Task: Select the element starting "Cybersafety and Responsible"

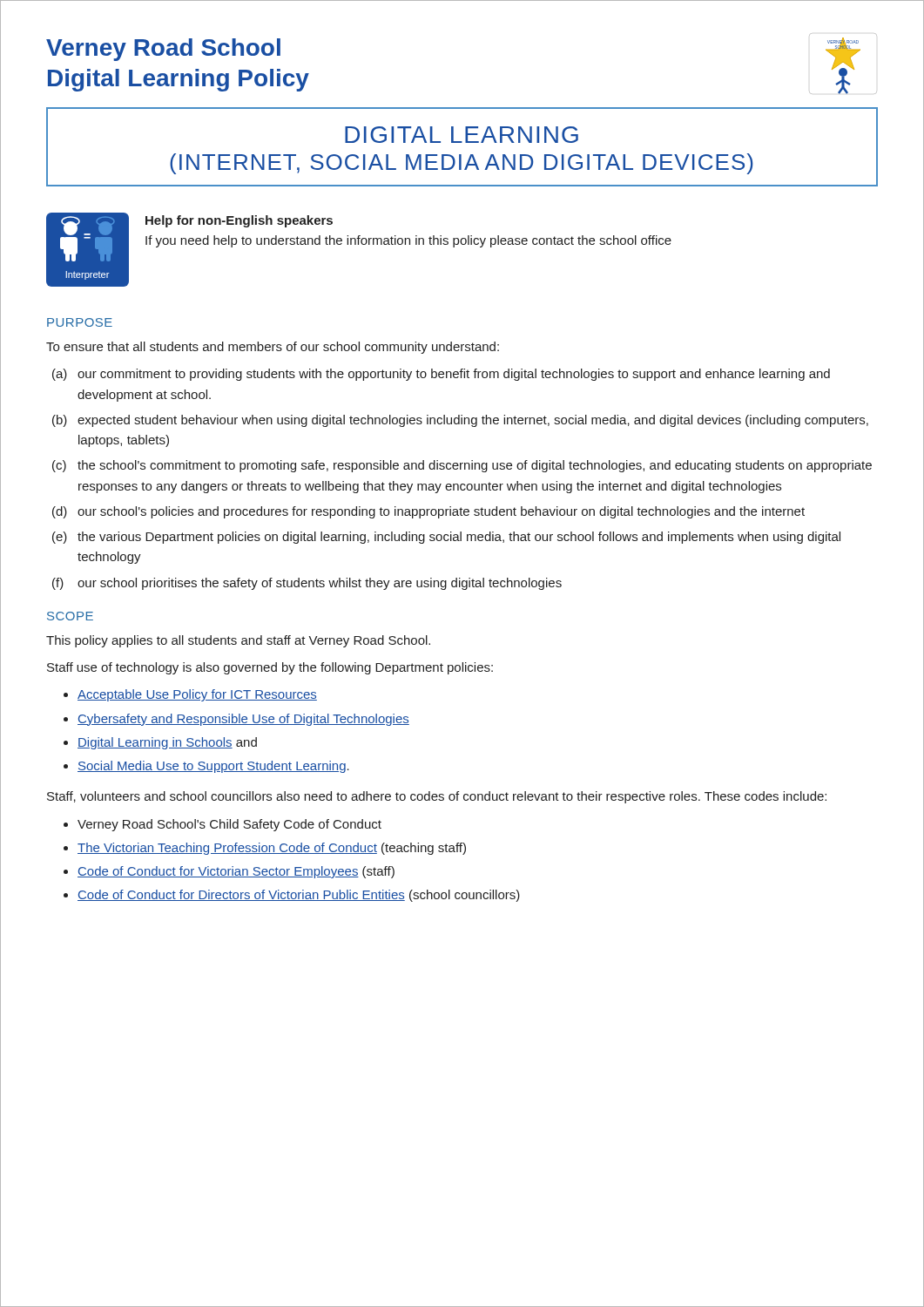Action: point(243,718)
